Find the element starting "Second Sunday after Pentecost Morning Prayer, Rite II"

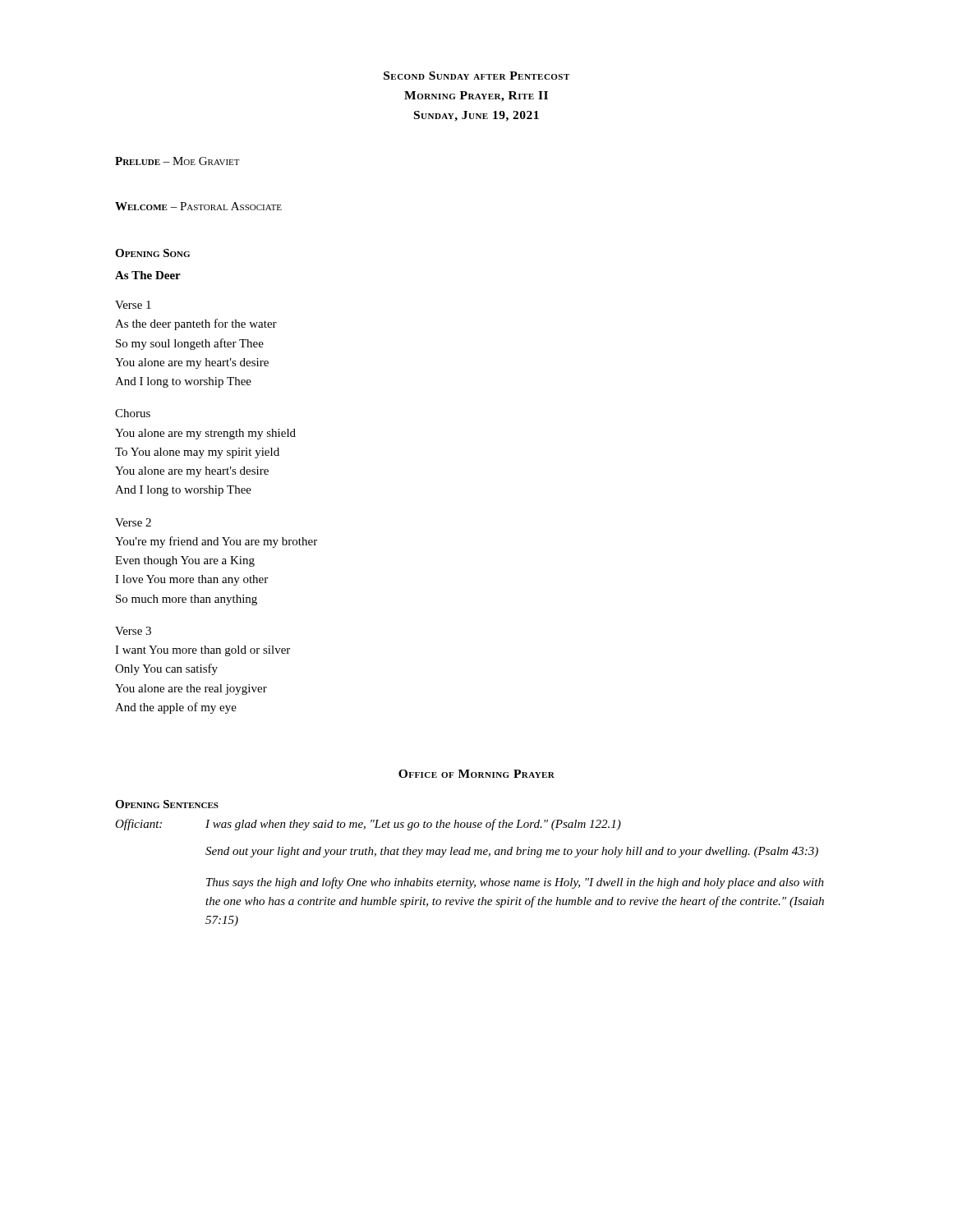(476, 95)
